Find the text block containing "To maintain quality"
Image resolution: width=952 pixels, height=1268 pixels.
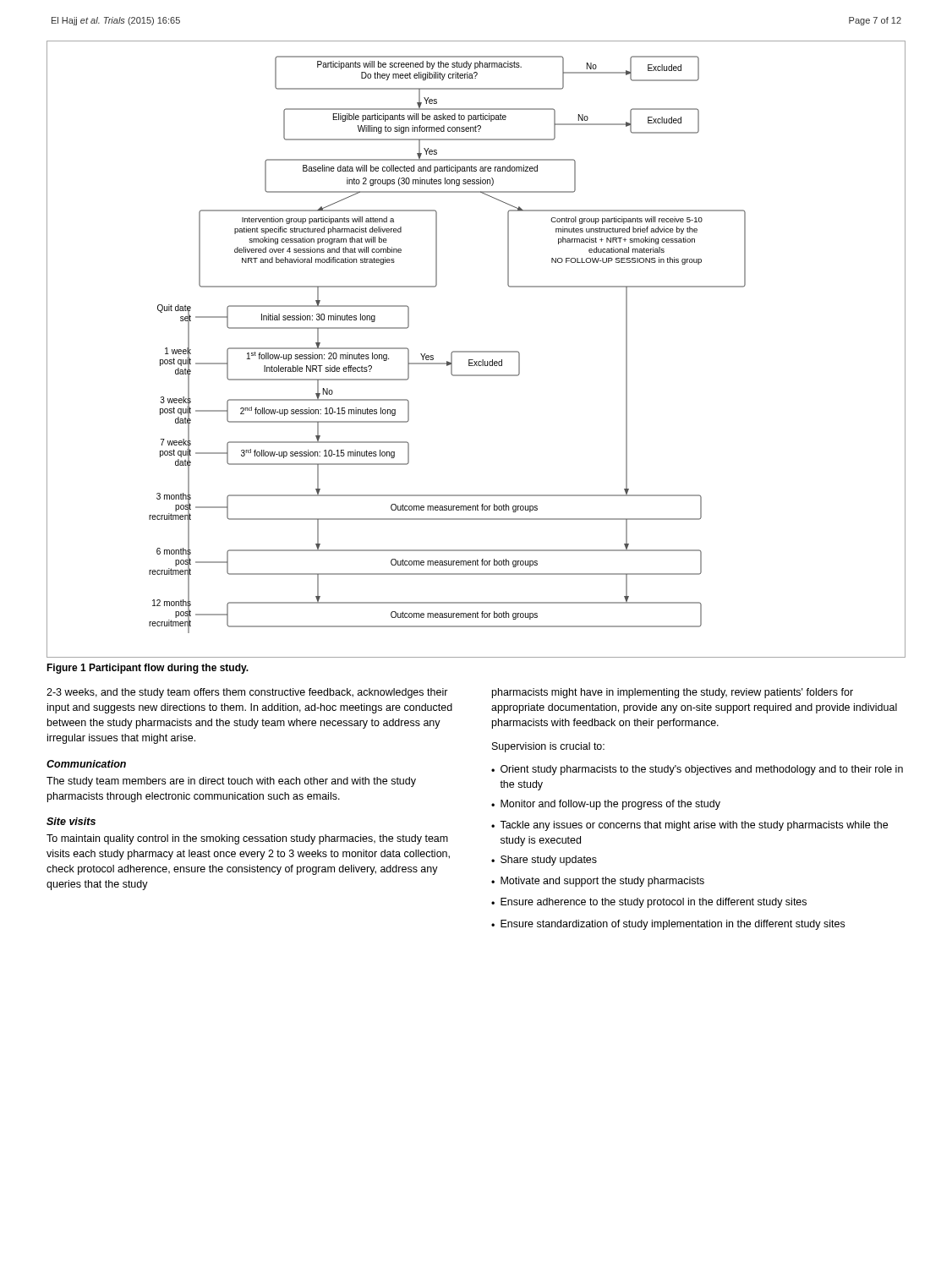pyautogui.click(x=249, y=861)
